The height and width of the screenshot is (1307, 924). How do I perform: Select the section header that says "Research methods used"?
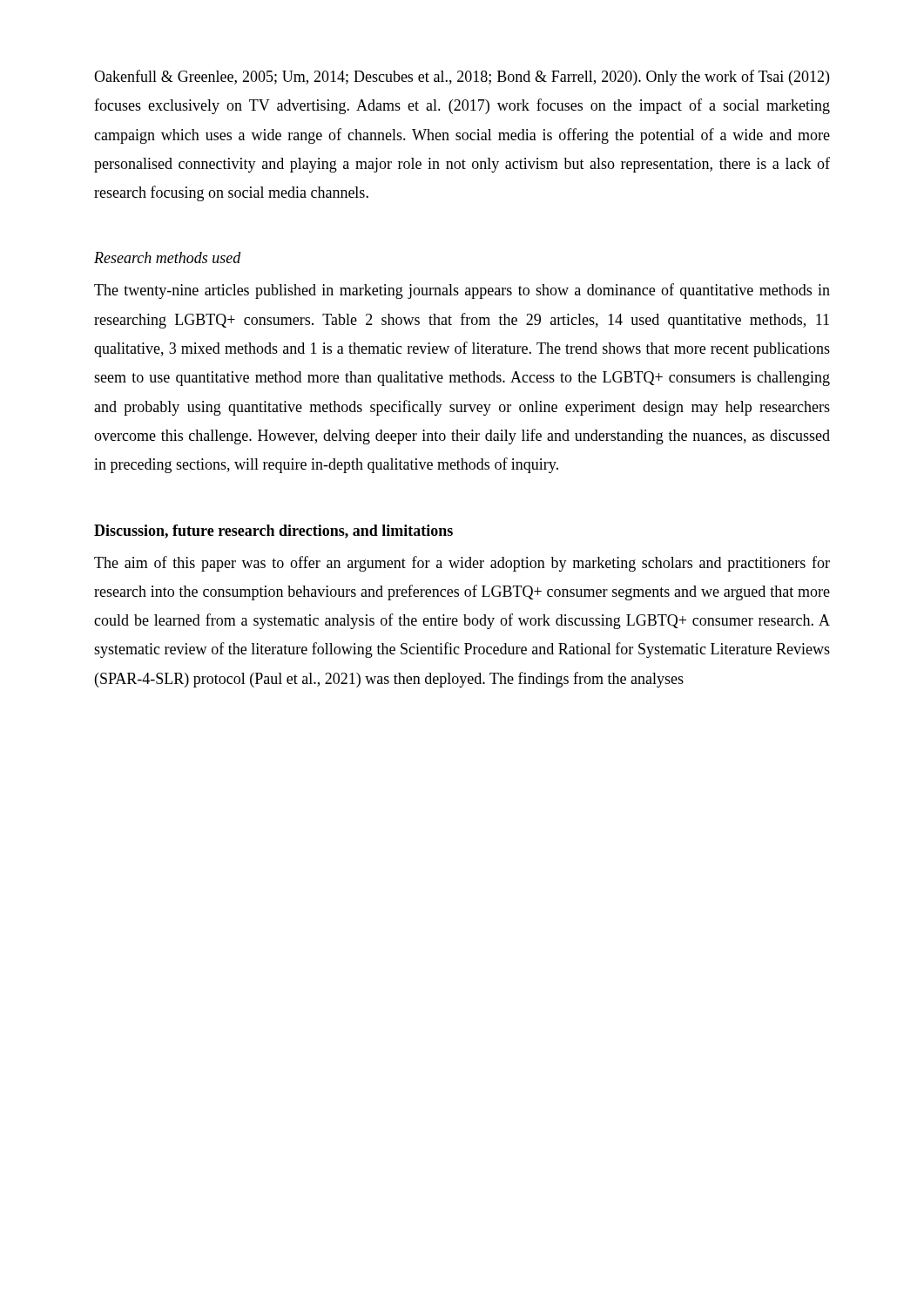pyautogui.click(x=168, y=257)
